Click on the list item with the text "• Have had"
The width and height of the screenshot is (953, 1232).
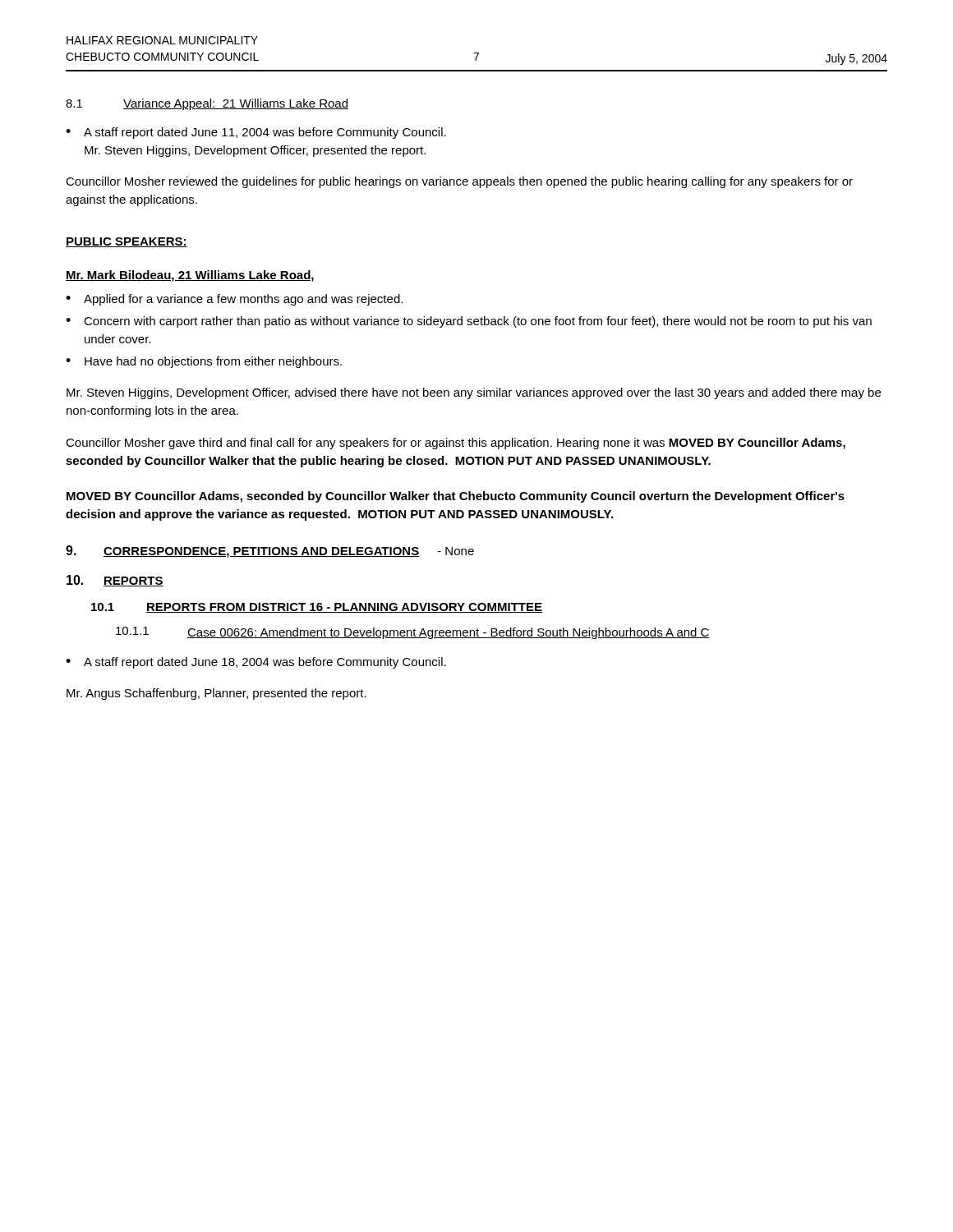pyautogui.click(x=204, y=361)
